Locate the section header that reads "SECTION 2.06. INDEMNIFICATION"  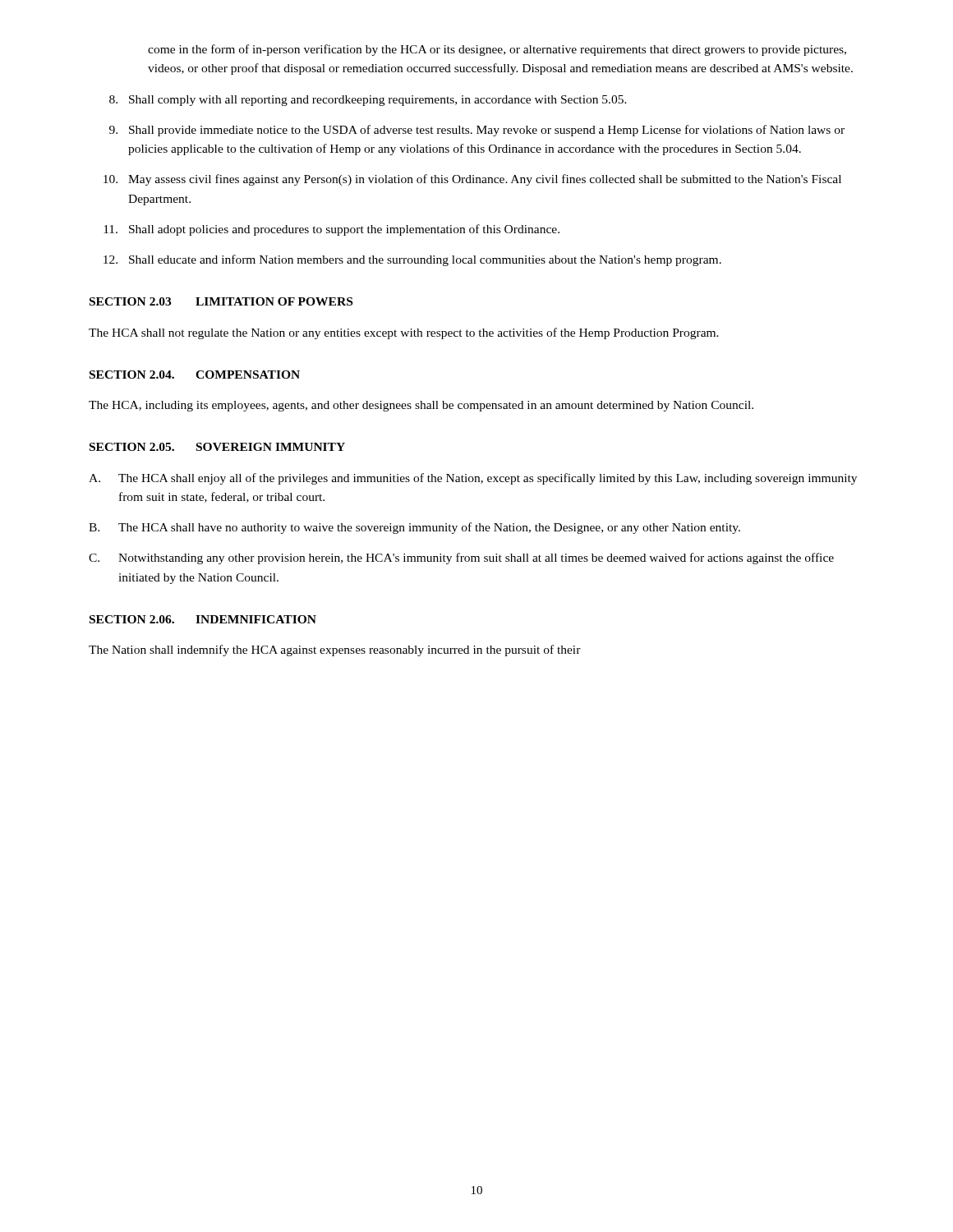203,619
